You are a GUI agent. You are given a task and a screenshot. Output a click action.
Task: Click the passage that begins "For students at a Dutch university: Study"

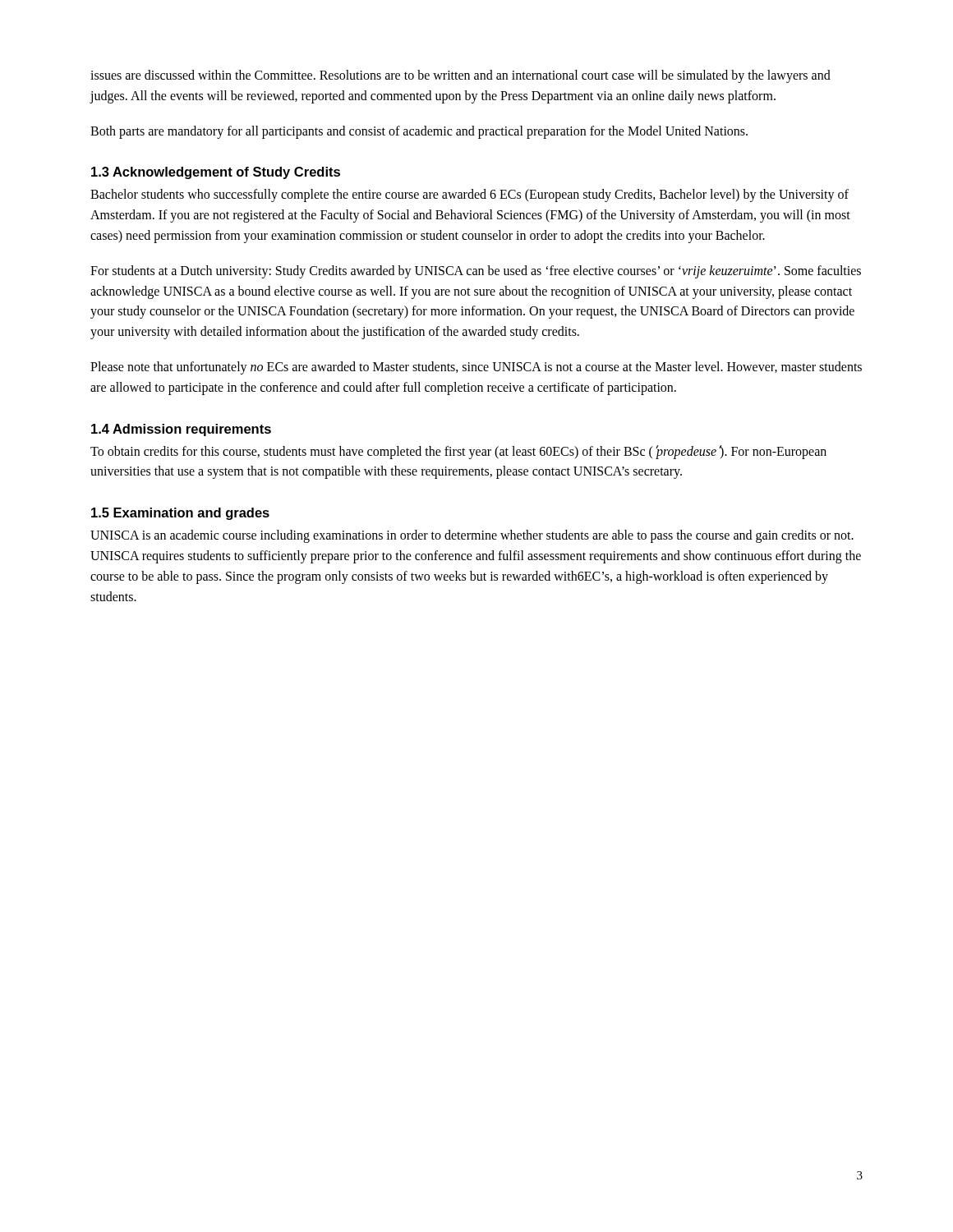476,301
